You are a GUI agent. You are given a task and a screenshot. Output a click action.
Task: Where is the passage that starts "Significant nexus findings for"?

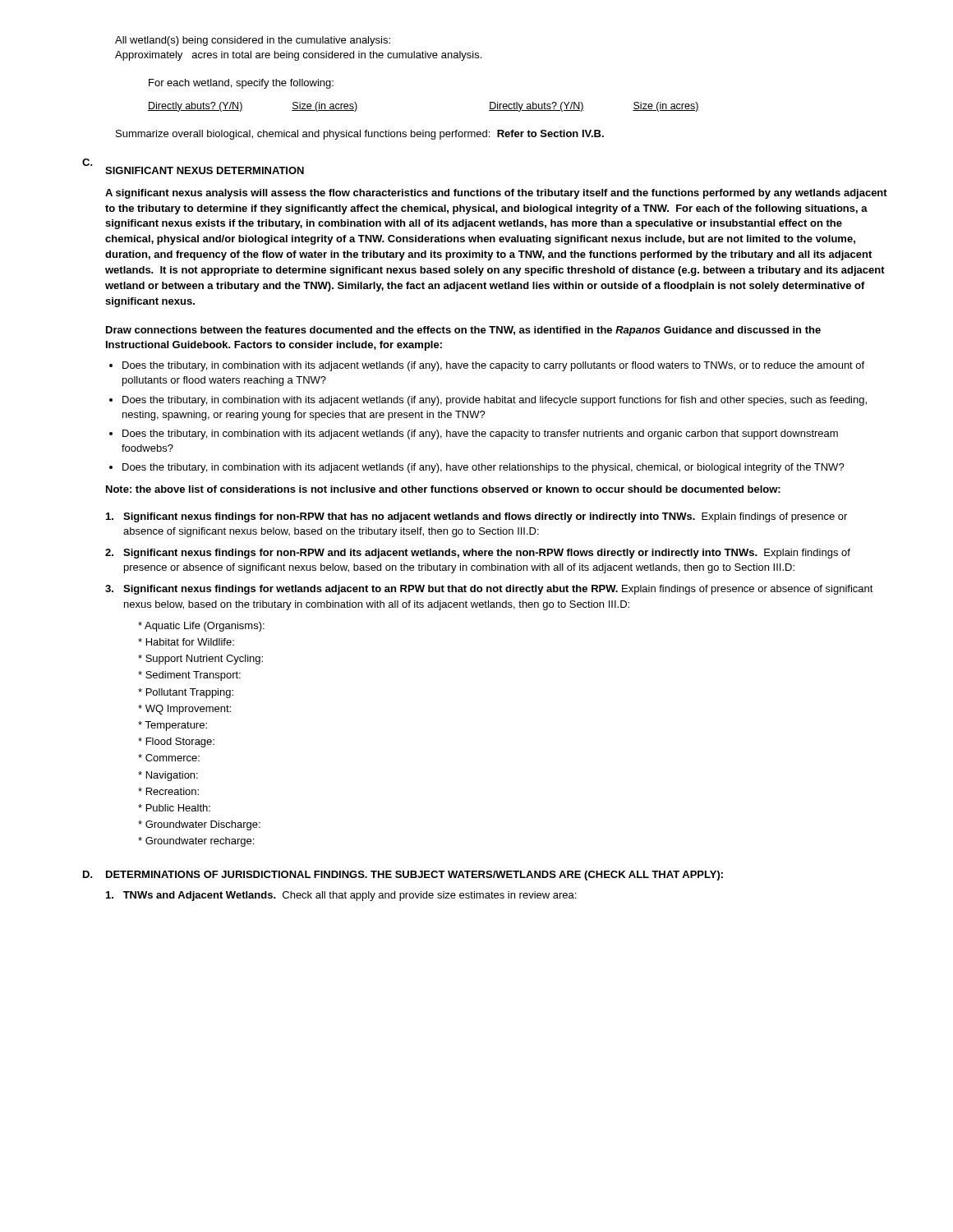[x=496, y=524]
